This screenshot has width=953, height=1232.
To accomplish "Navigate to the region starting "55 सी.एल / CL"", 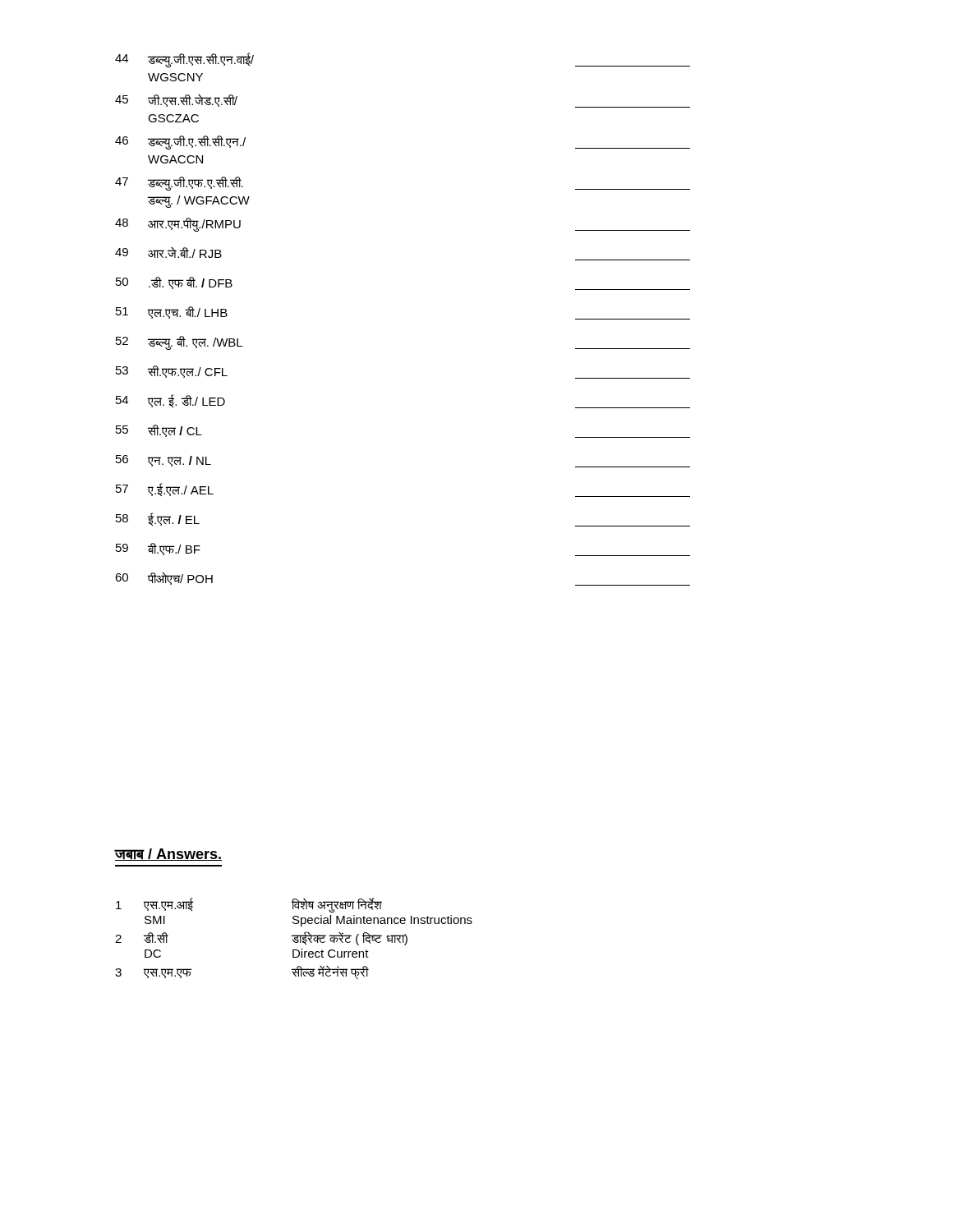I will point(180,431).
